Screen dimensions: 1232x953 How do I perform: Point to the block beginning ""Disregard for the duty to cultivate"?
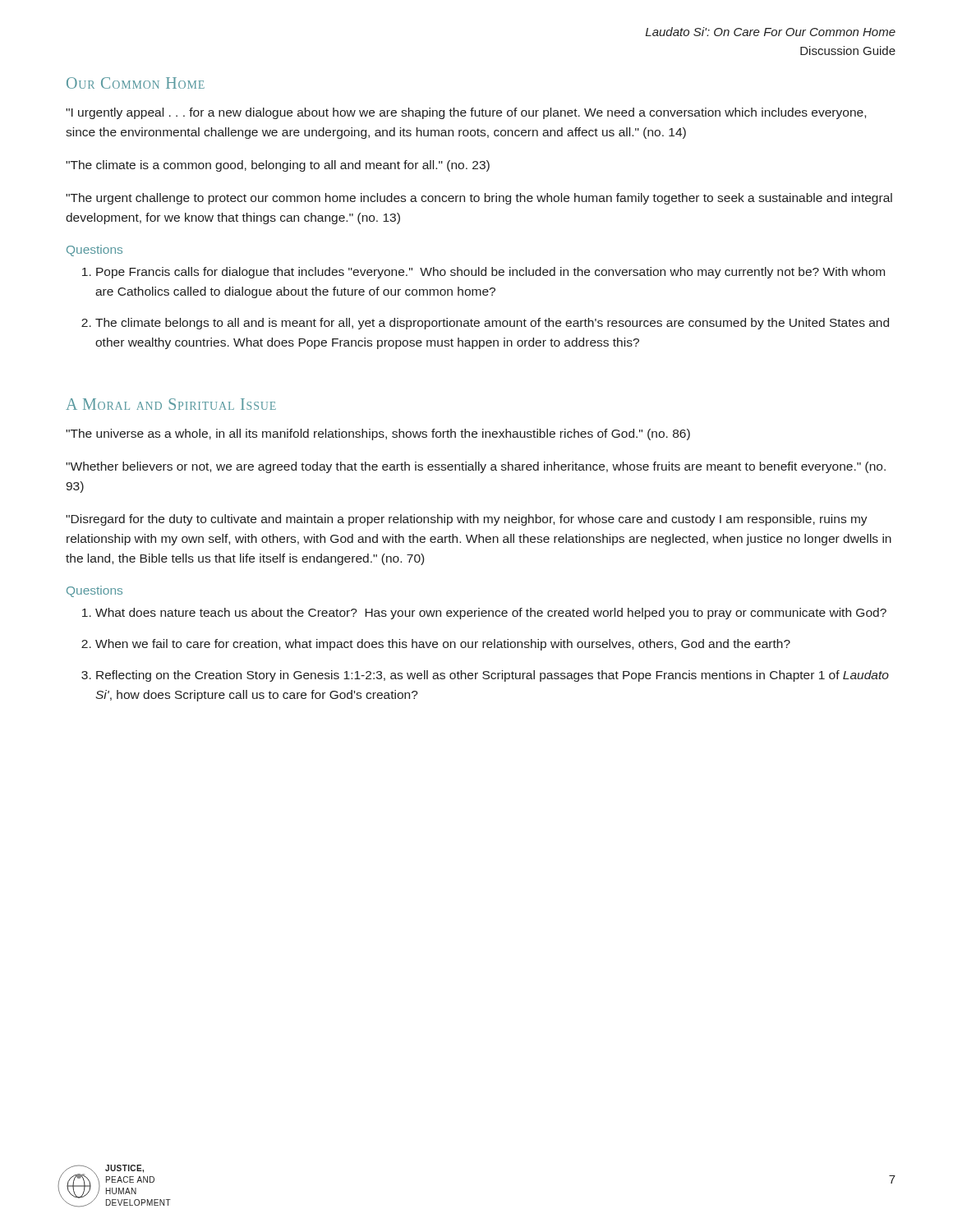[x=479, y=539]
